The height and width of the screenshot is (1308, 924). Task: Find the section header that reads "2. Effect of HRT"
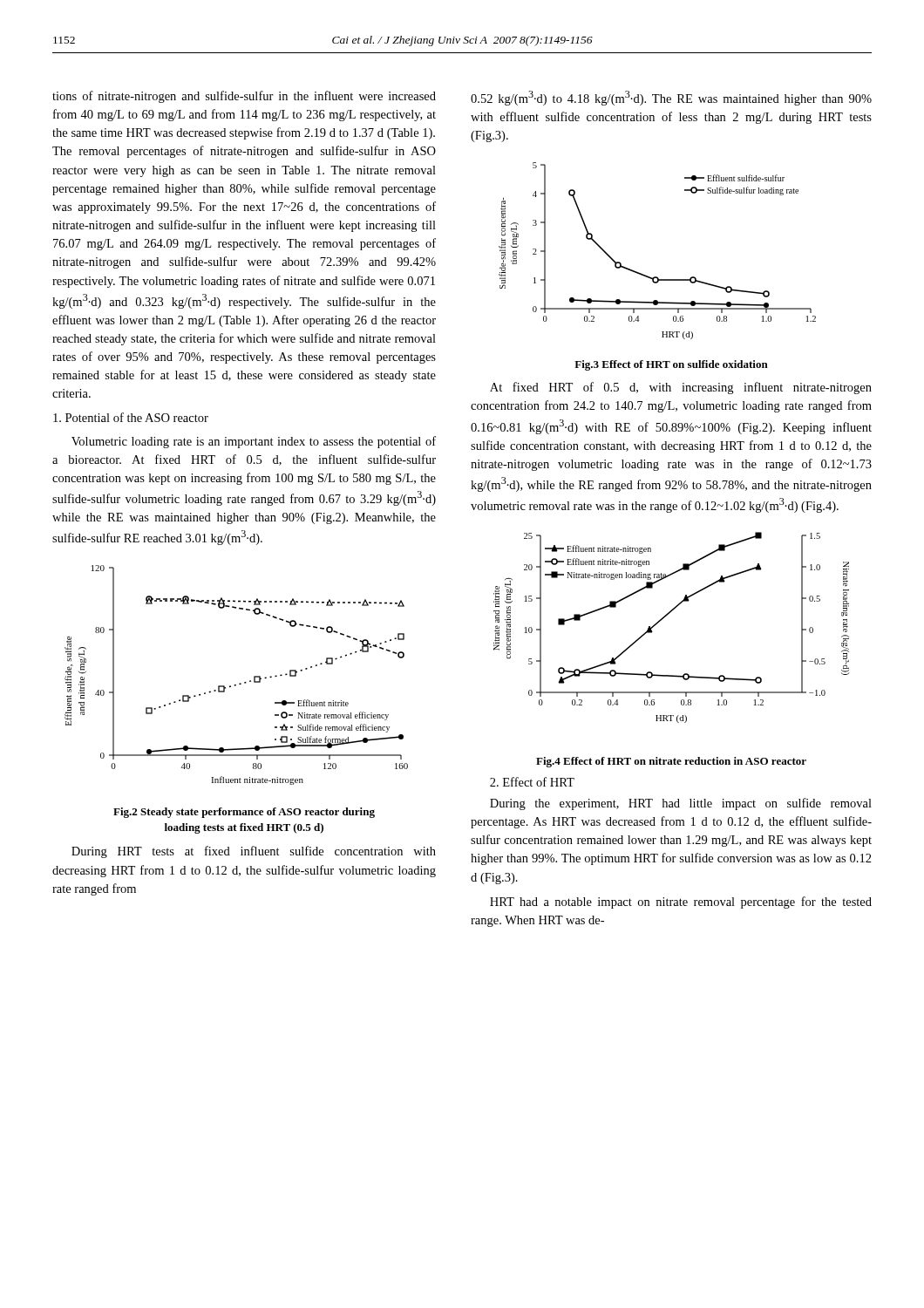(532, 782)
